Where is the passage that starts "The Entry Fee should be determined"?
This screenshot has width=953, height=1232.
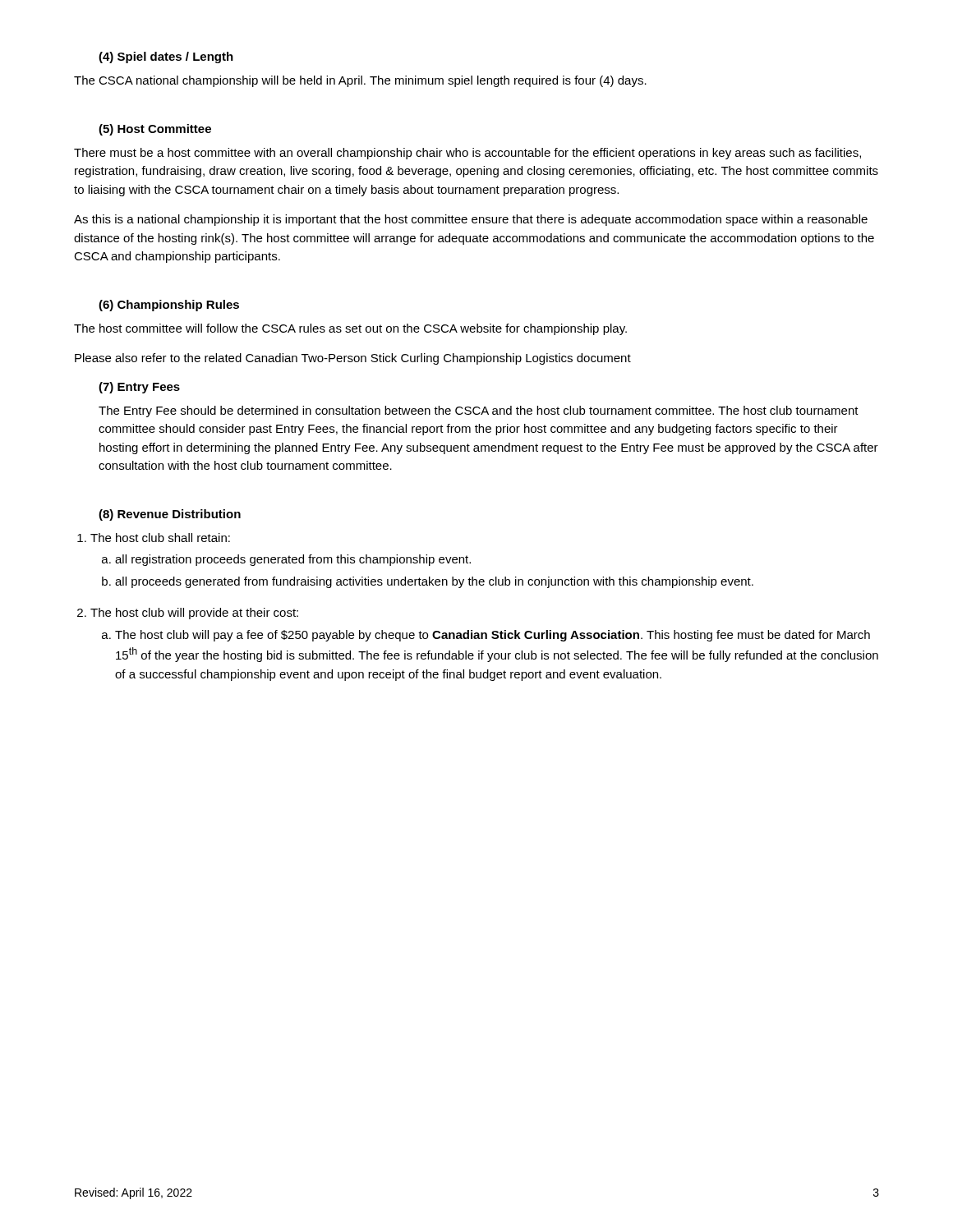click(x=488, y=438)
